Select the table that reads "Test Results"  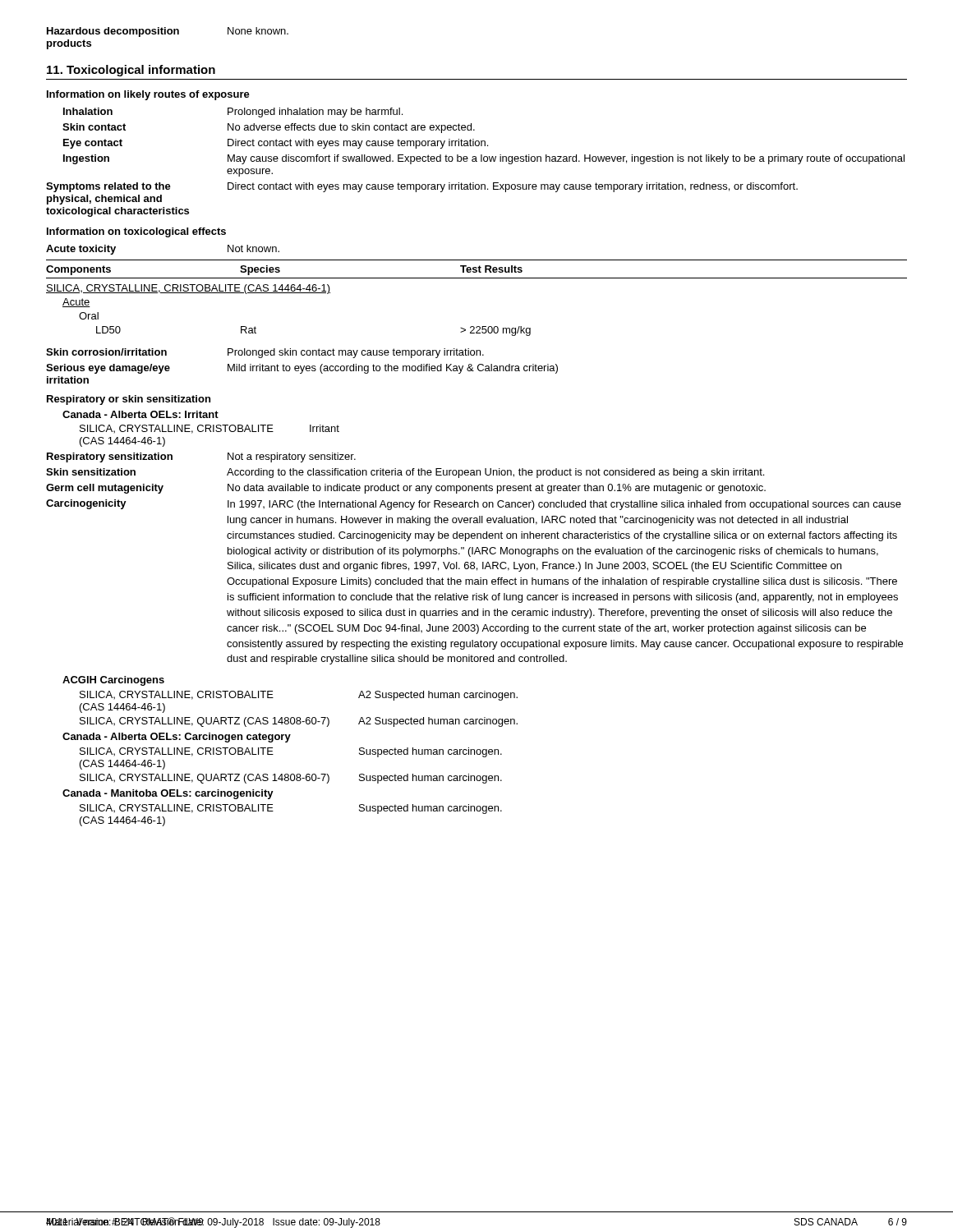pos(476,299)
